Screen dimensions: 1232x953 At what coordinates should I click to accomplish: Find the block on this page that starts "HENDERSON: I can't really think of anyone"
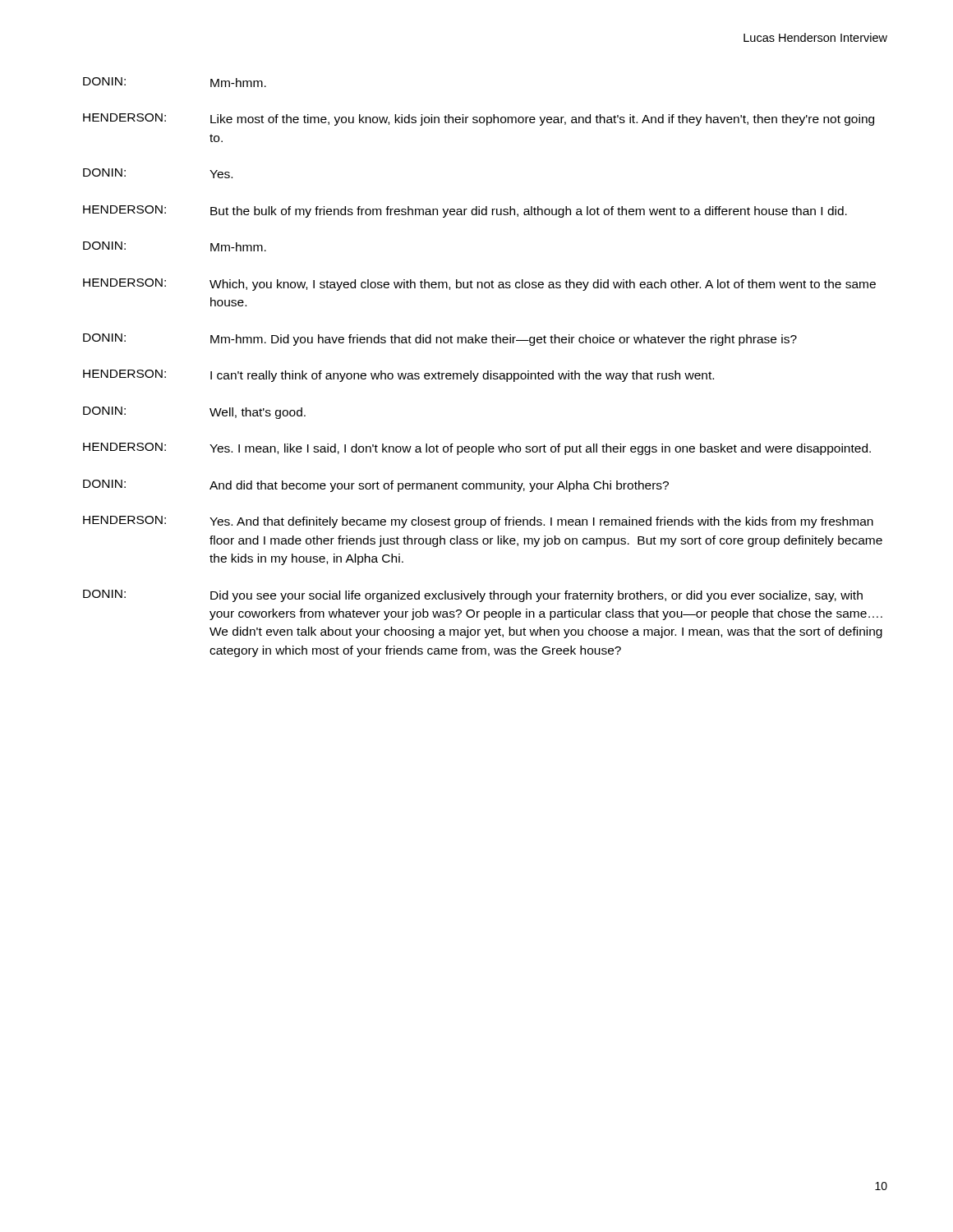pos(485,376)
